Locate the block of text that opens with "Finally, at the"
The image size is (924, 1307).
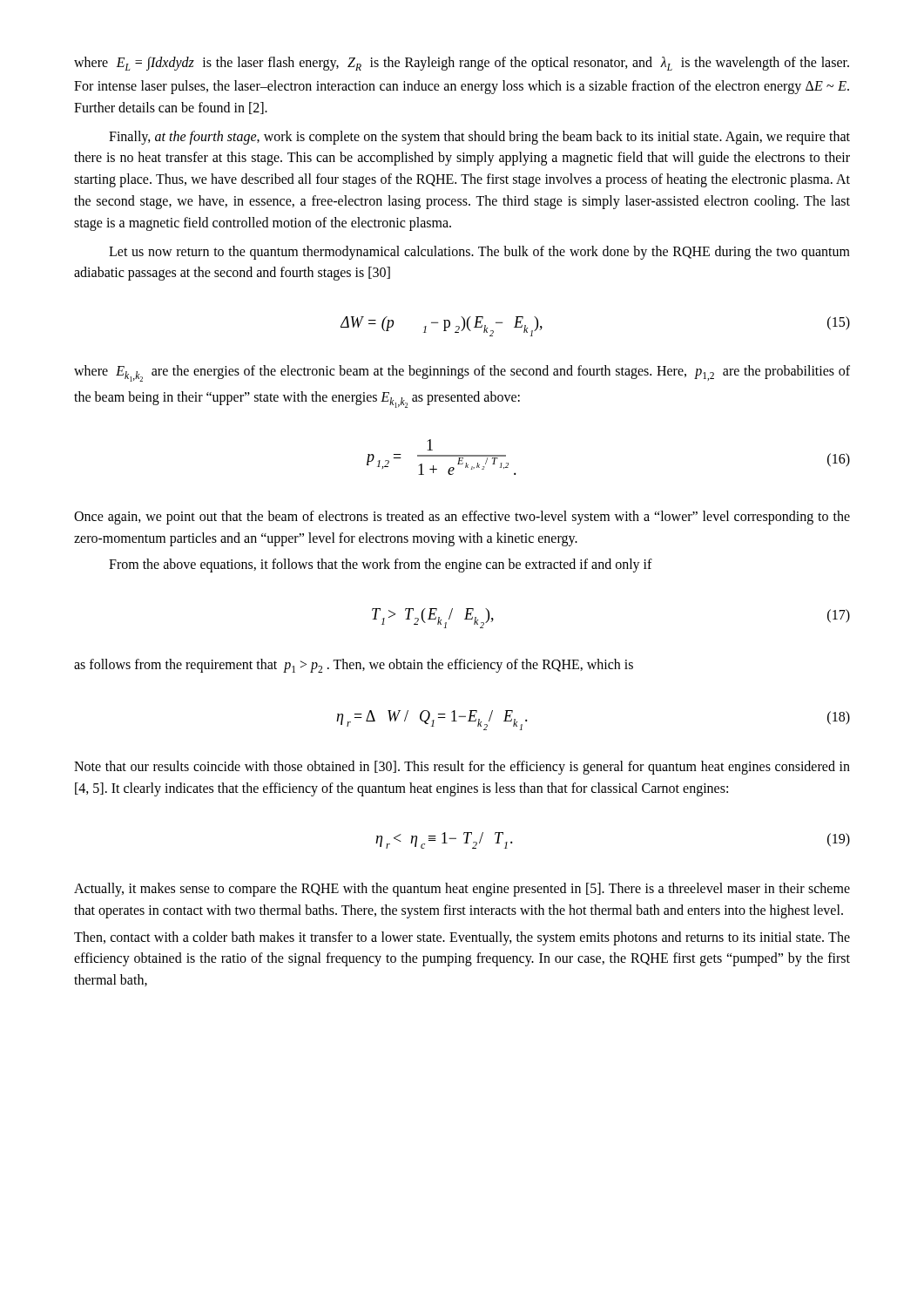[462, 180]
